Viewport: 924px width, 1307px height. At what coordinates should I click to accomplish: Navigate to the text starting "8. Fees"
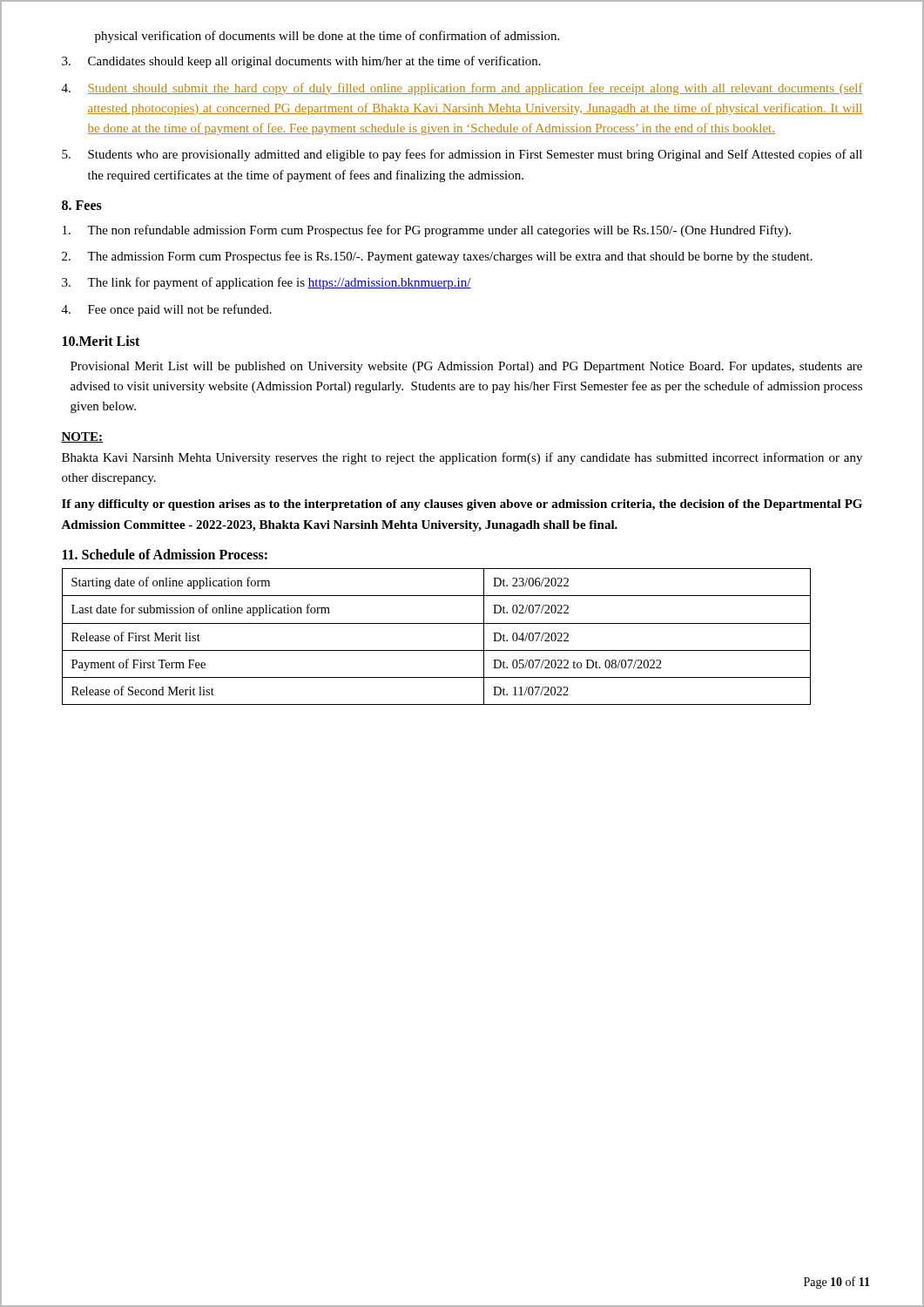(x=81, y=205)
